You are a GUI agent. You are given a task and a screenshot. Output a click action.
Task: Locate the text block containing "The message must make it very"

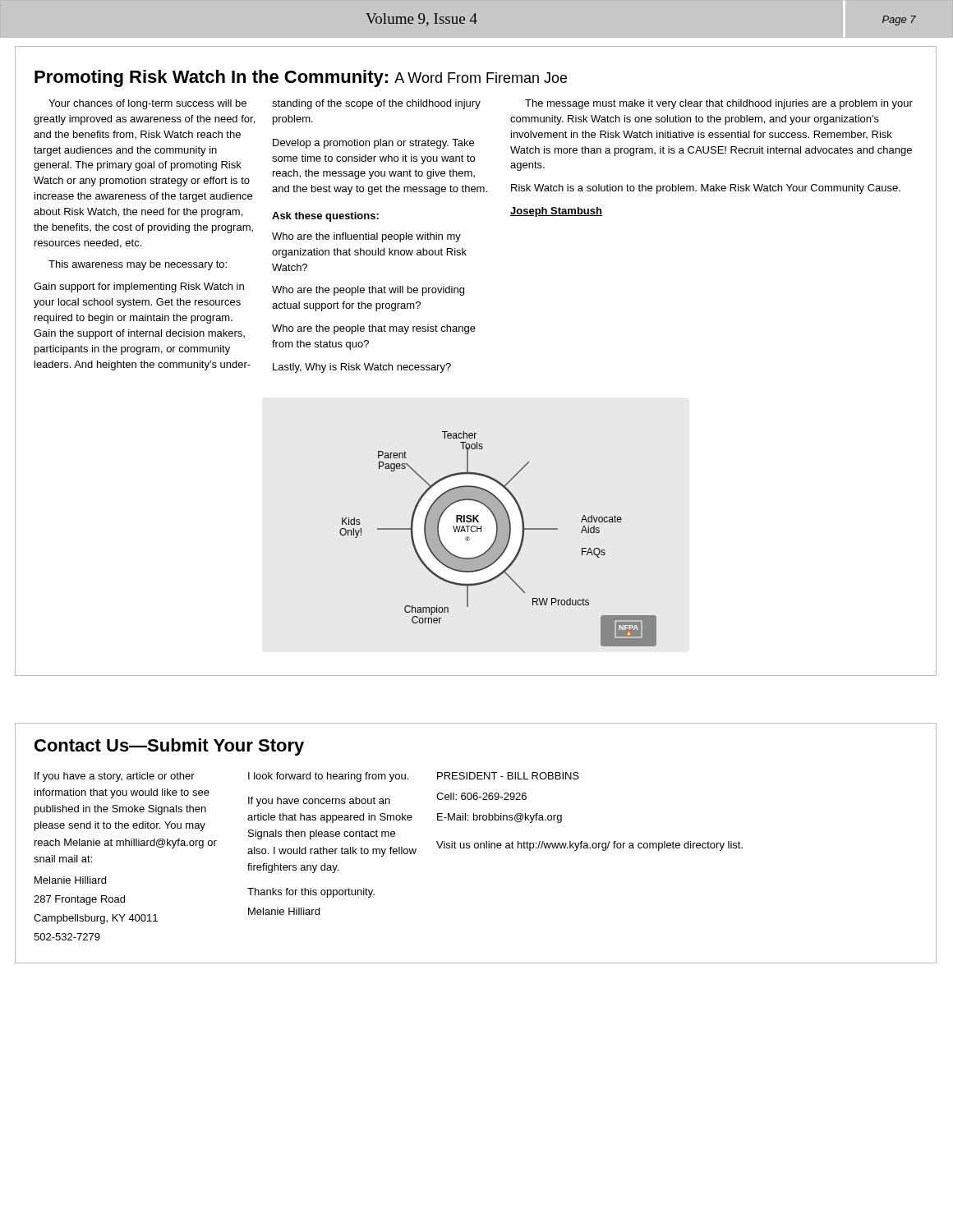pos(714,158)
